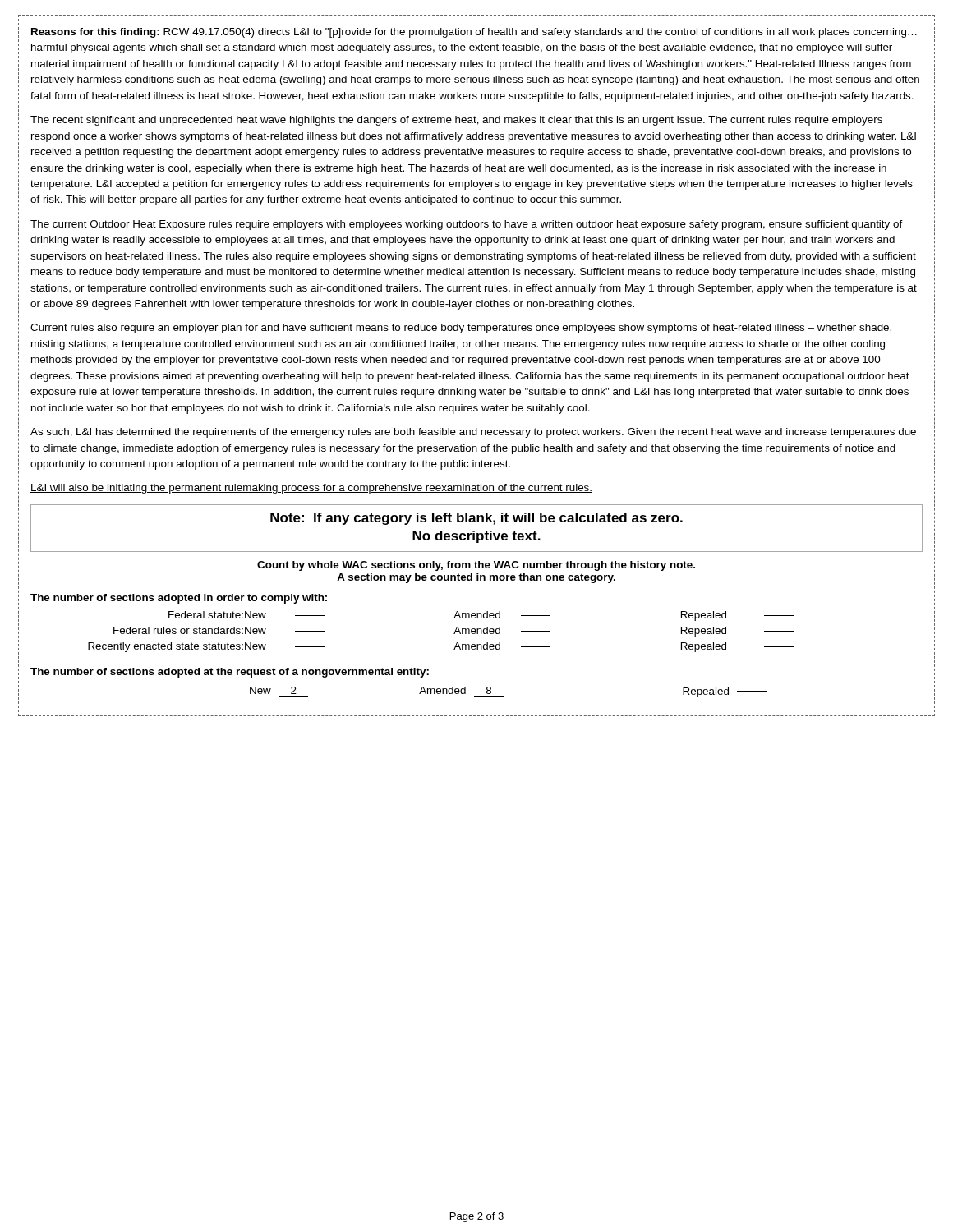Screen dimensions: 1232x953
Task: Point to the block beginning "The current Outdoor Heat Exposure rules require employers"
Action: 474,264
